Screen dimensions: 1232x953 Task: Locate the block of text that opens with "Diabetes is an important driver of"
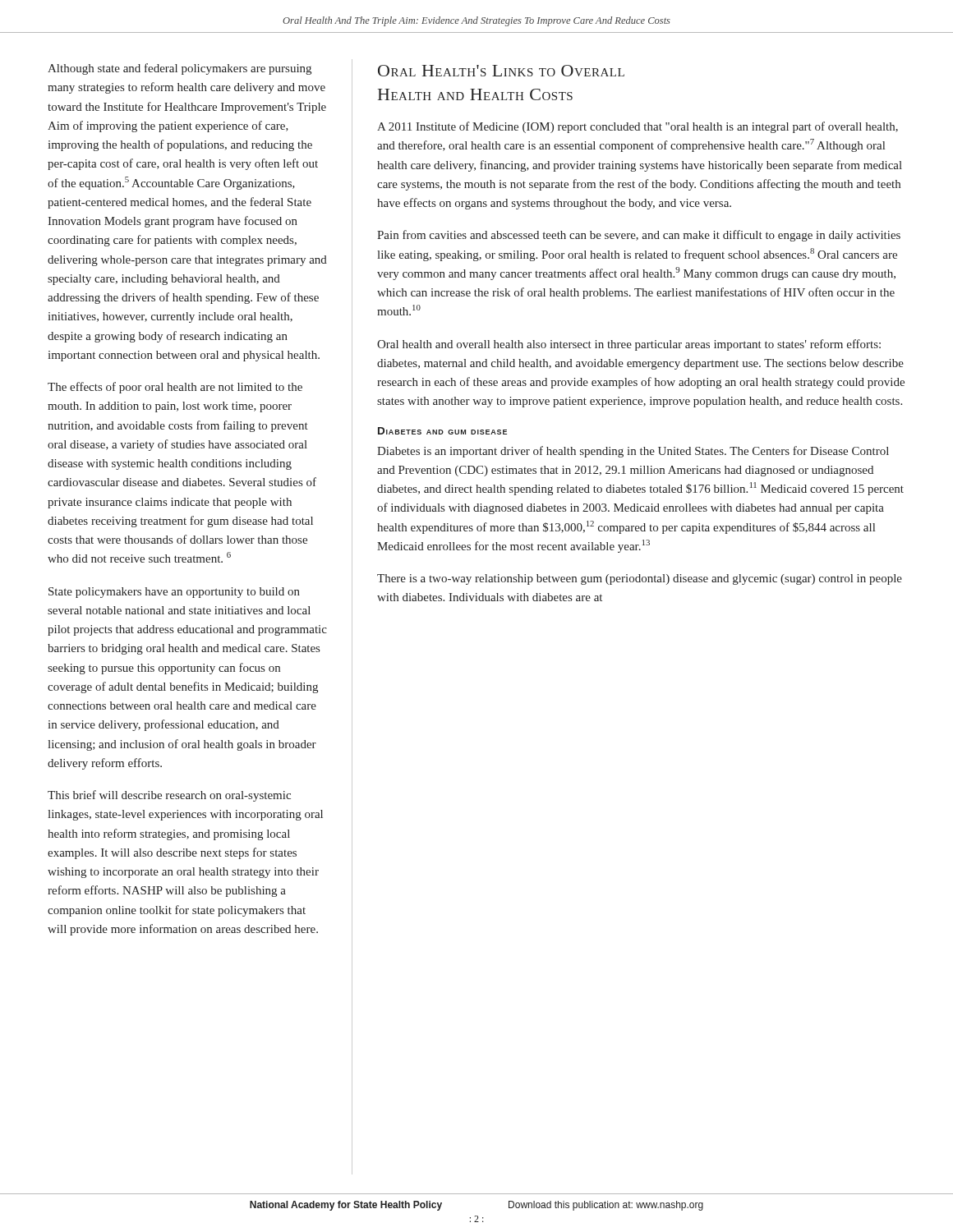(x=640, y=498)
